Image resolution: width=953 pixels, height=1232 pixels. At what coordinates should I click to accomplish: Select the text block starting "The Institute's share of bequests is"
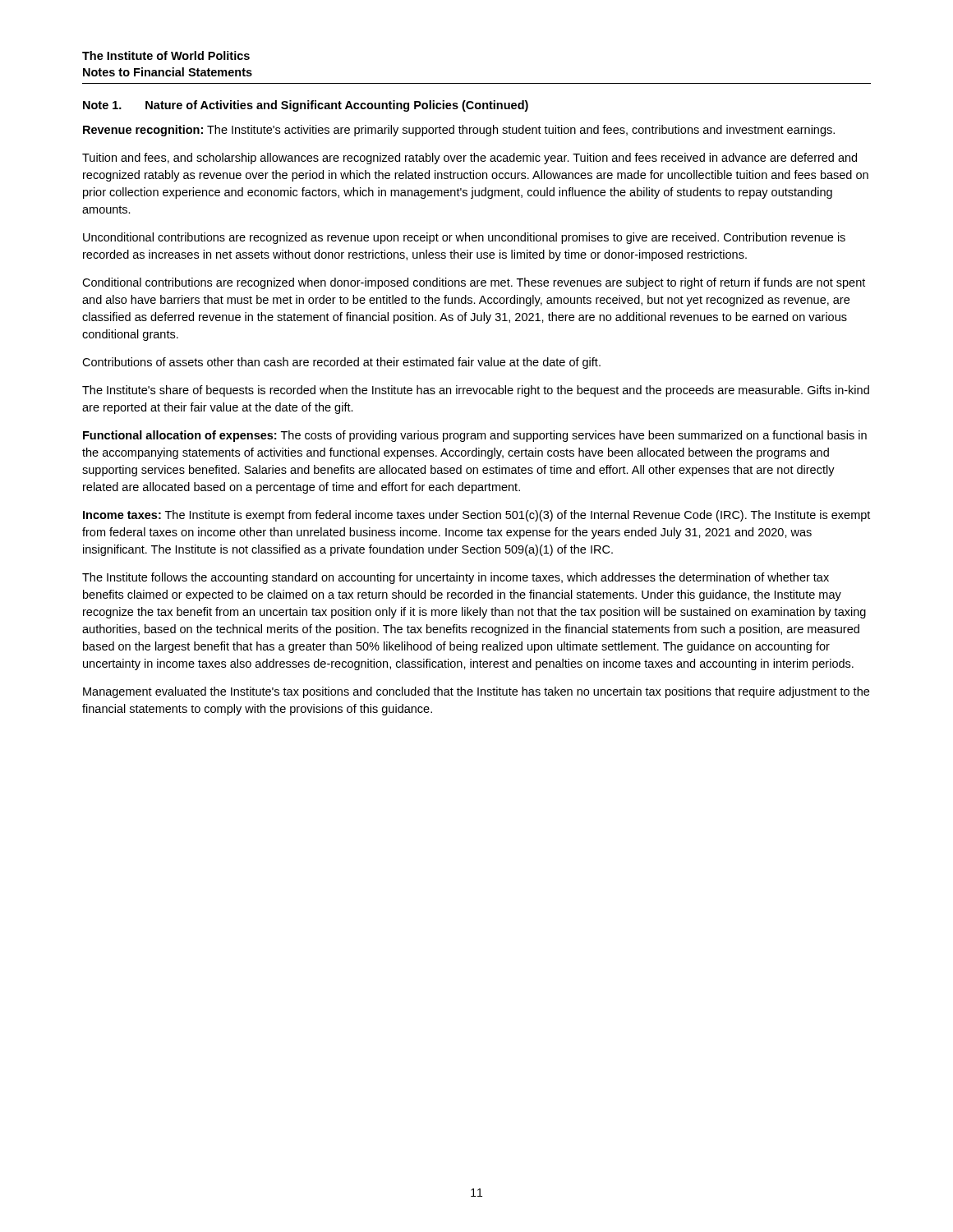(x=476, y=399)
